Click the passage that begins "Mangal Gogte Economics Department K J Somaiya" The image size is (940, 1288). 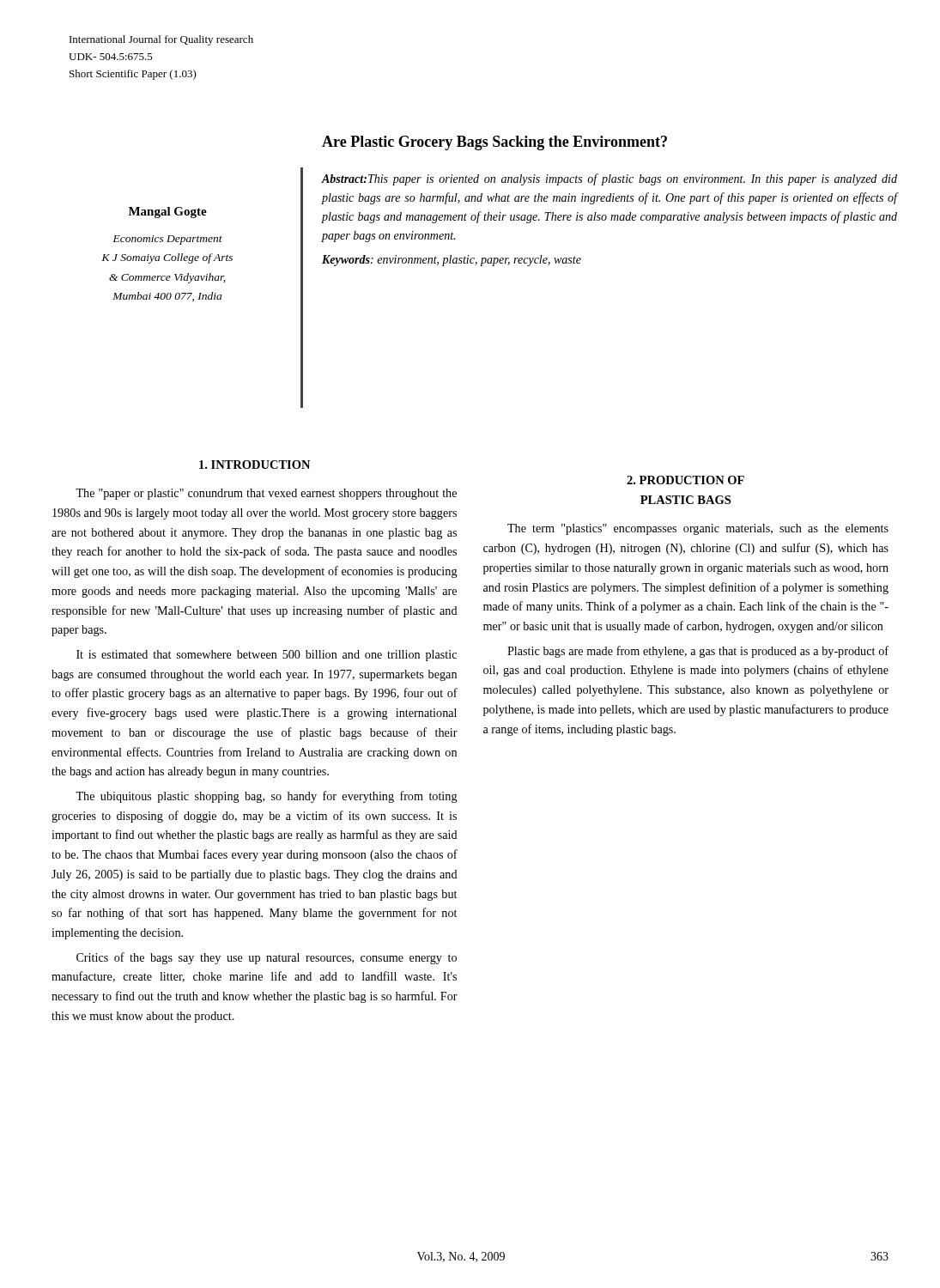(x=167, y=255)
